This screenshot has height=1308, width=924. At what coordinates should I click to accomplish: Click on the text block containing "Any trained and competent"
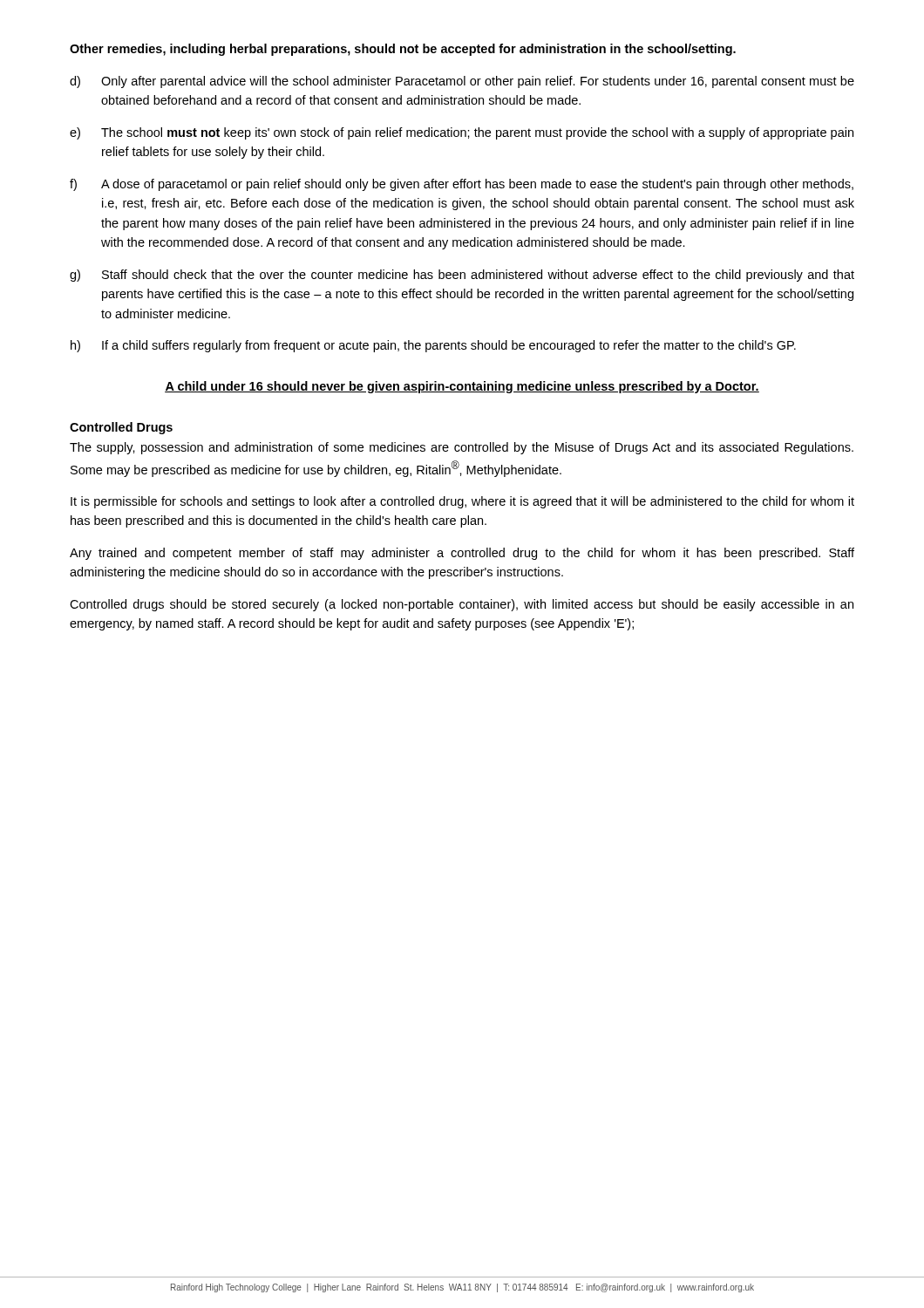pos(462,562)
